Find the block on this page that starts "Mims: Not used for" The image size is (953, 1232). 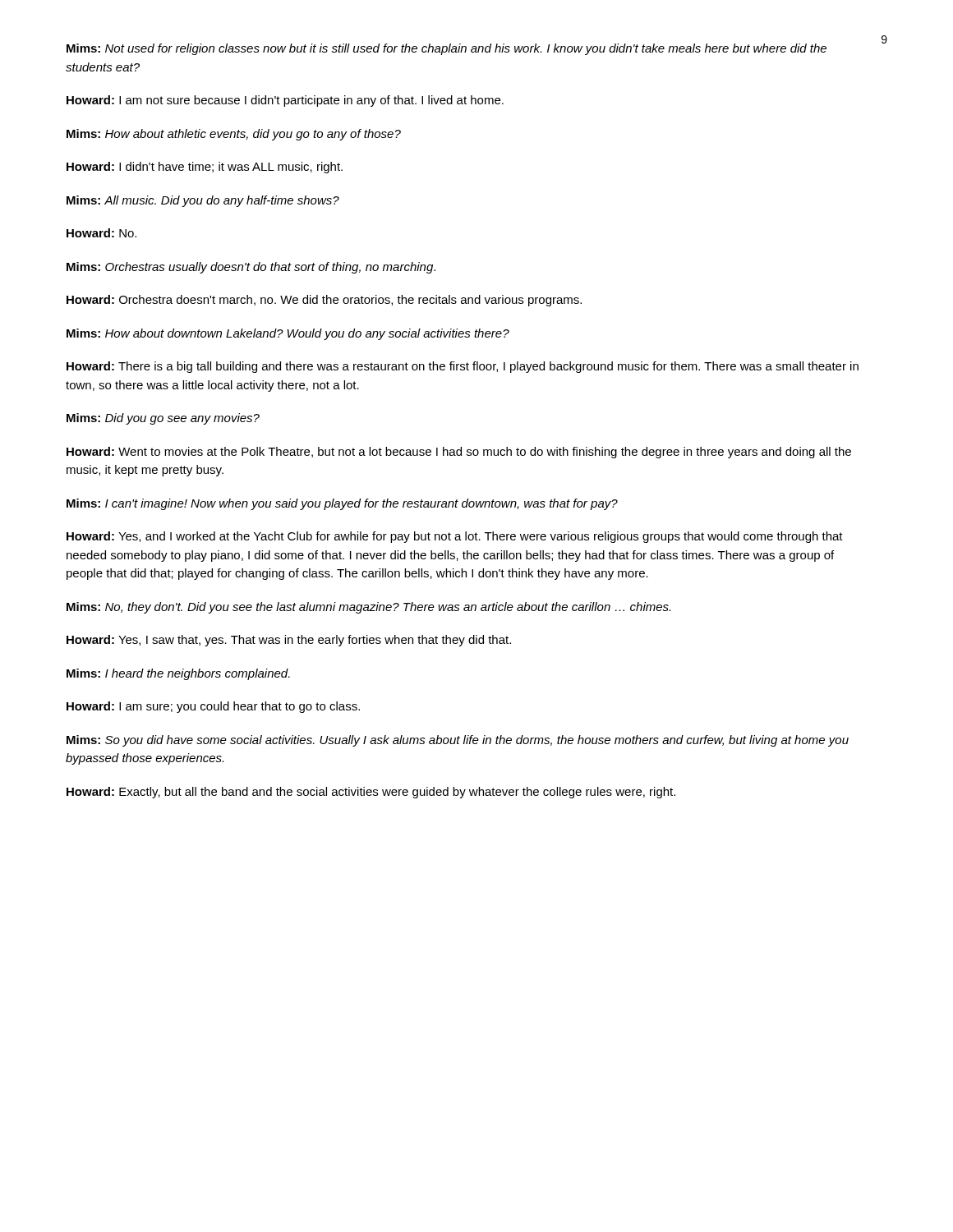[446, 57]
